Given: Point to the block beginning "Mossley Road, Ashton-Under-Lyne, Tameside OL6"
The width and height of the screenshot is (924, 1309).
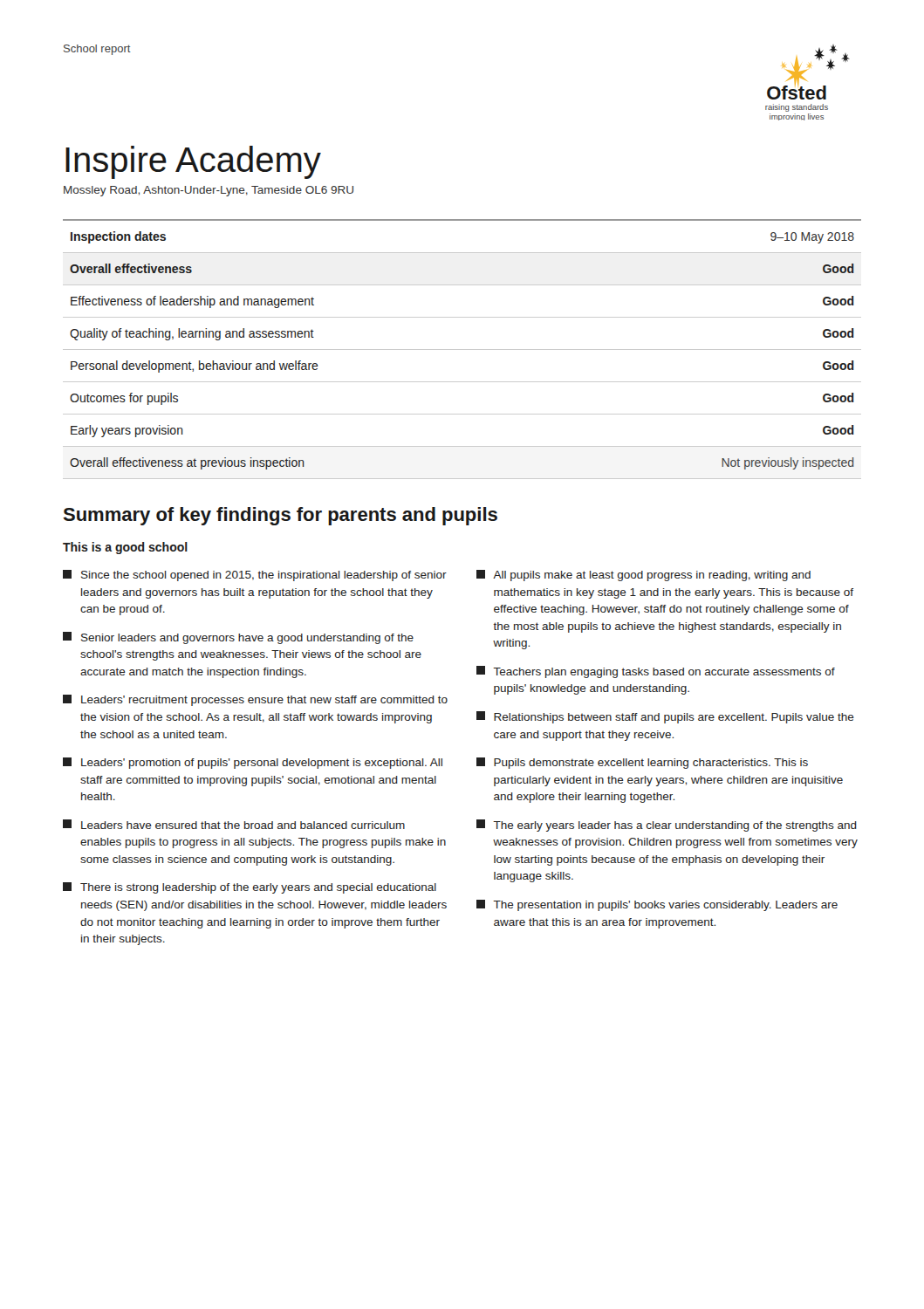Looking at the screenshot, I should [209, 190].
